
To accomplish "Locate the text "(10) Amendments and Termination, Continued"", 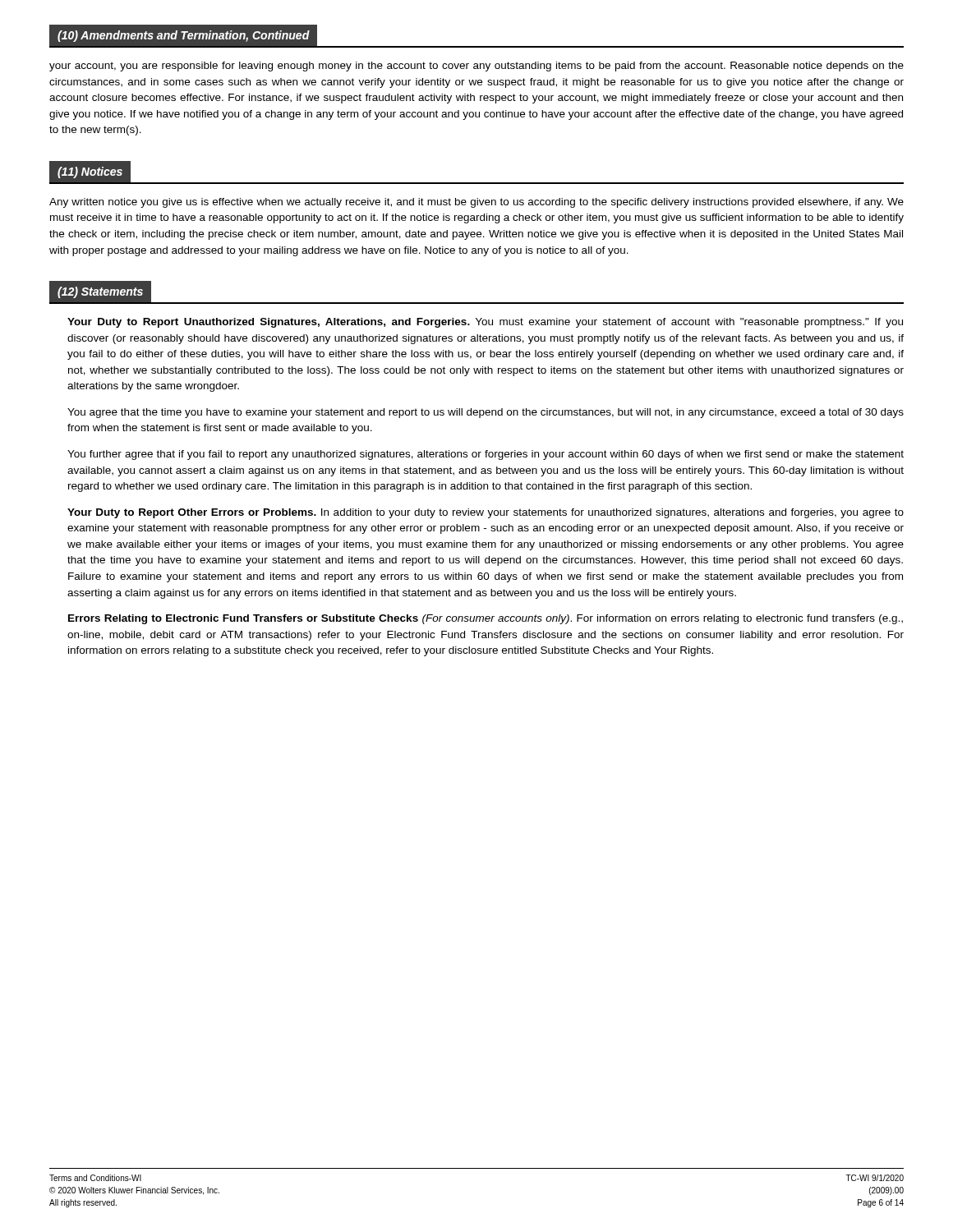I will click(x=476, y=36).
